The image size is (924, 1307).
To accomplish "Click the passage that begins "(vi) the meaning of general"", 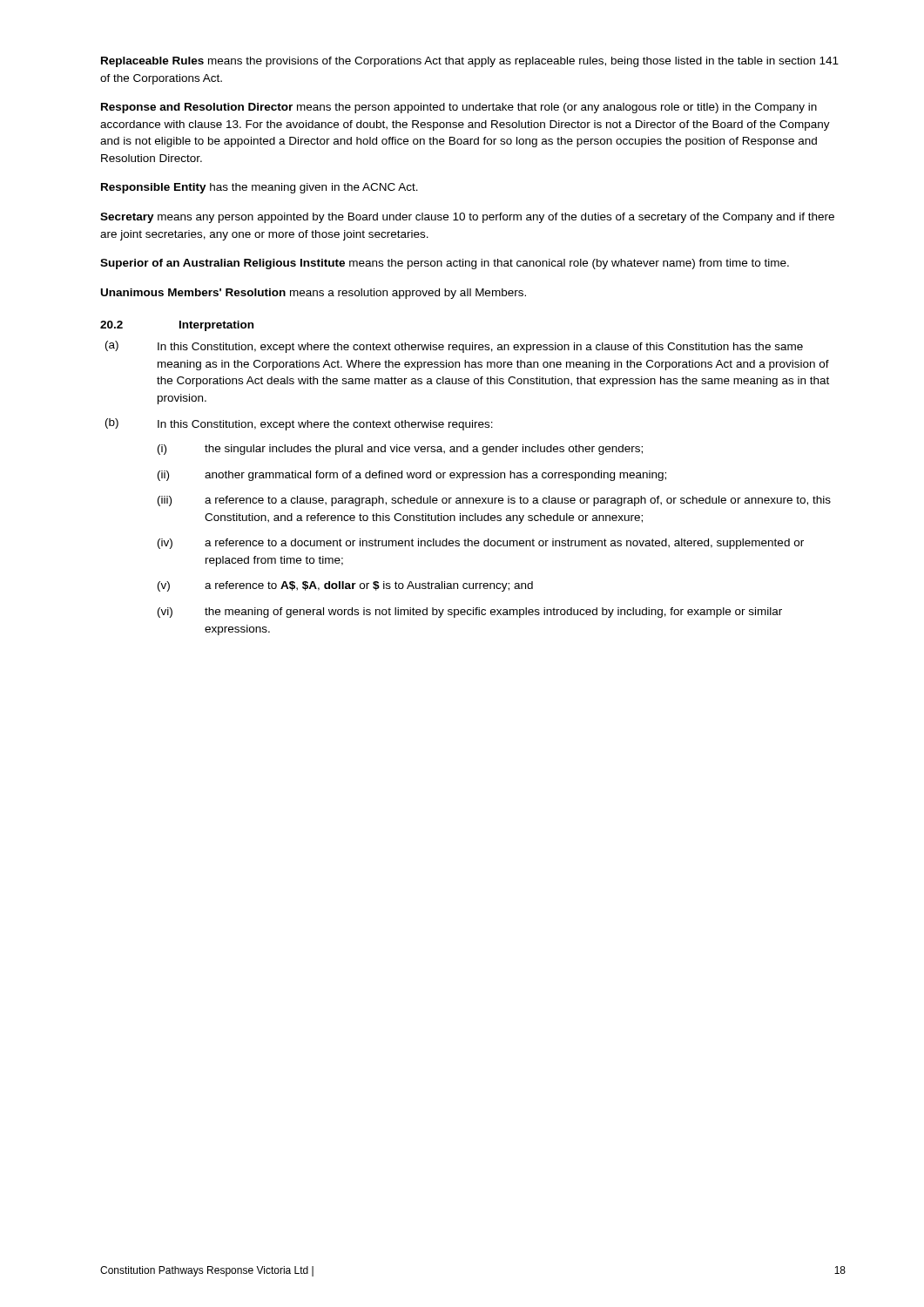I will [501, 620].
